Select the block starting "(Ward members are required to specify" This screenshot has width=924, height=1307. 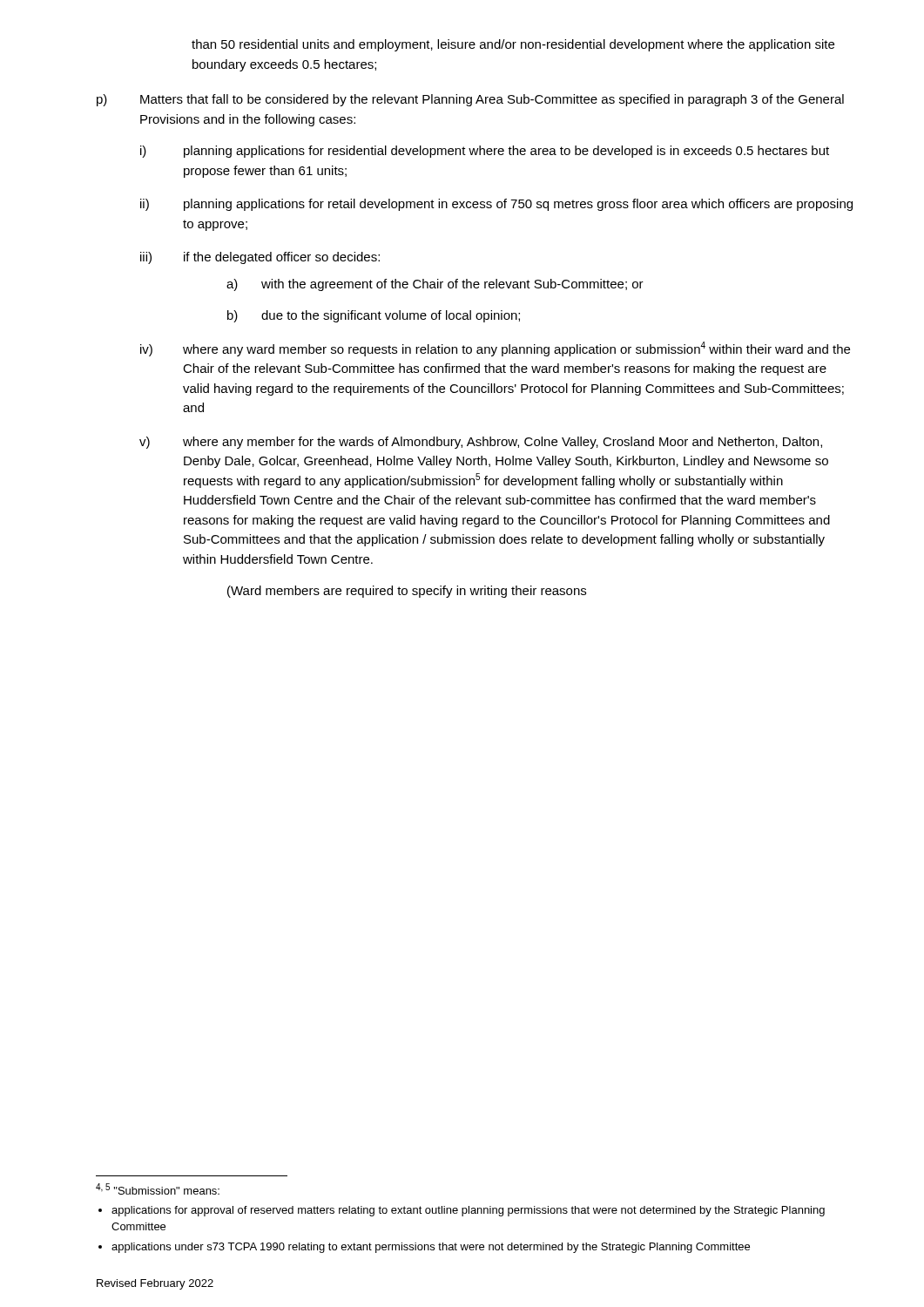[x=407, y=590]
